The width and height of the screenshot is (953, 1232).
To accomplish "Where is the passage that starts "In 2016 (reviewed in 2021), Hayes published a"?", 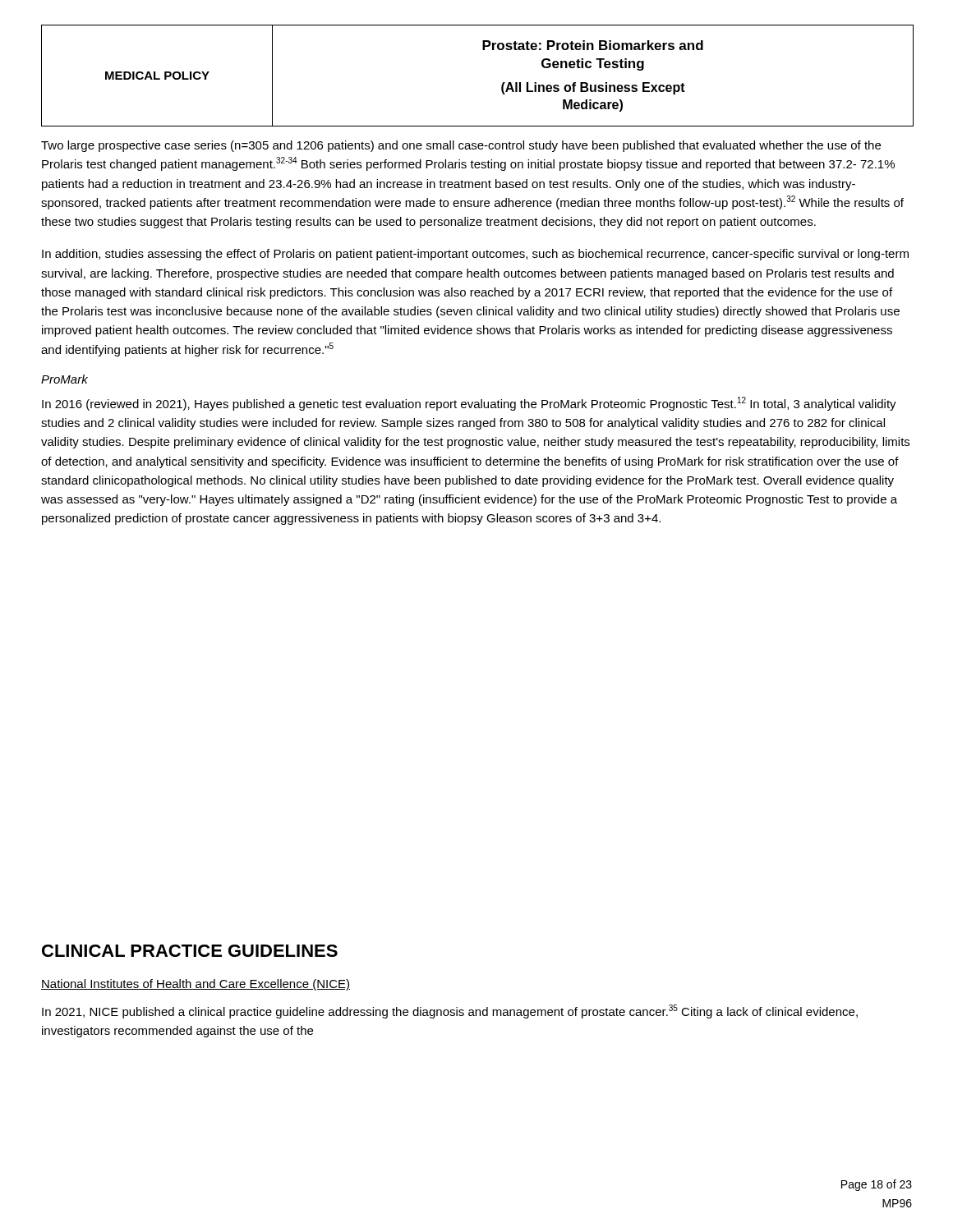I will [476, 460].
